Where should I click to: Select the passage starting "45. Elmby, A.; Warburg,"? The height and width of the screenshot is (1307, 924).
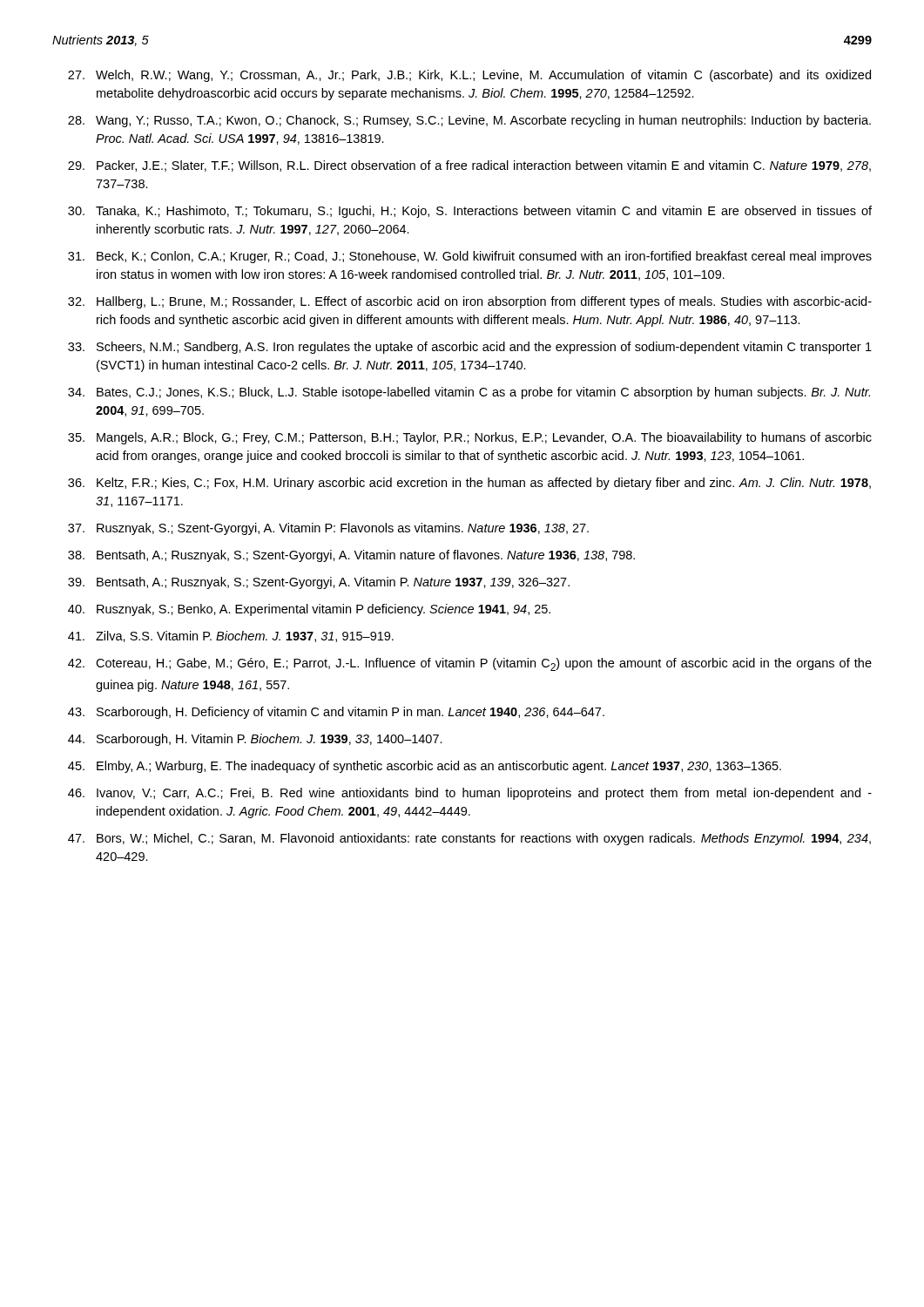pos(462,766)
